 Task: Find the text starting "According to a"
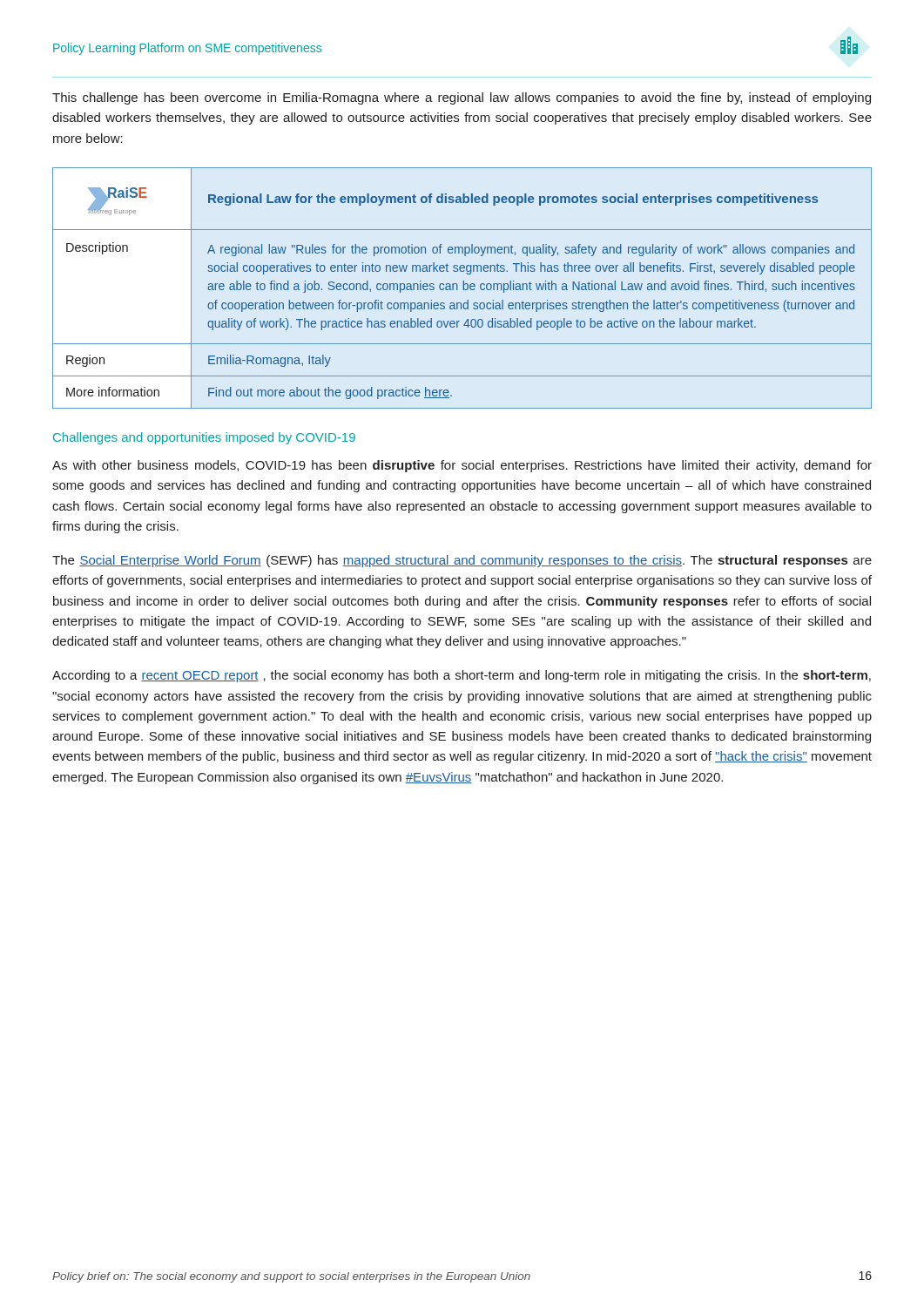point(462,726)
